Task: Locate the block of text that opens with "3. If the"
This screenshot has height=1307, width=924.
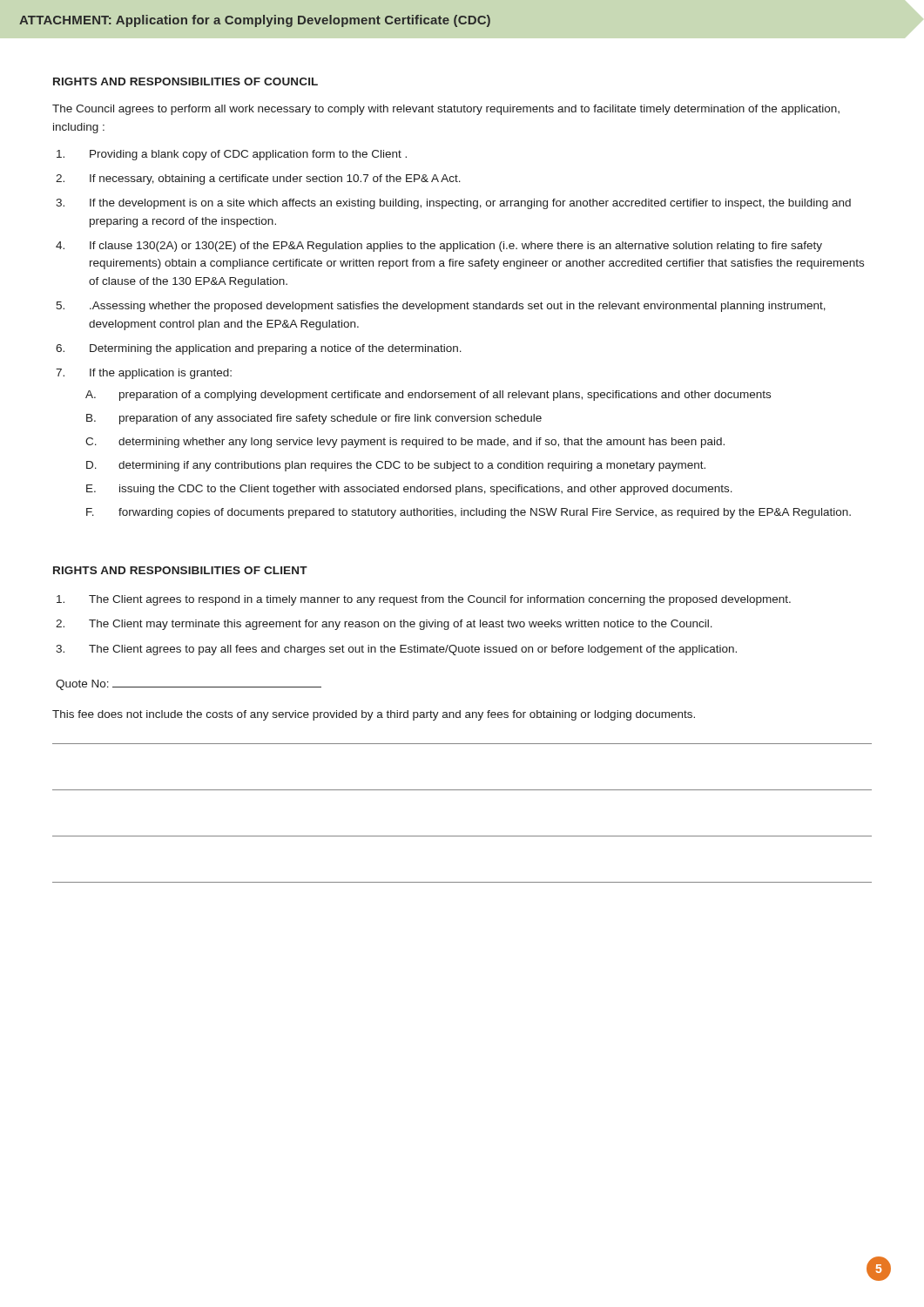Action: point(462,212)
